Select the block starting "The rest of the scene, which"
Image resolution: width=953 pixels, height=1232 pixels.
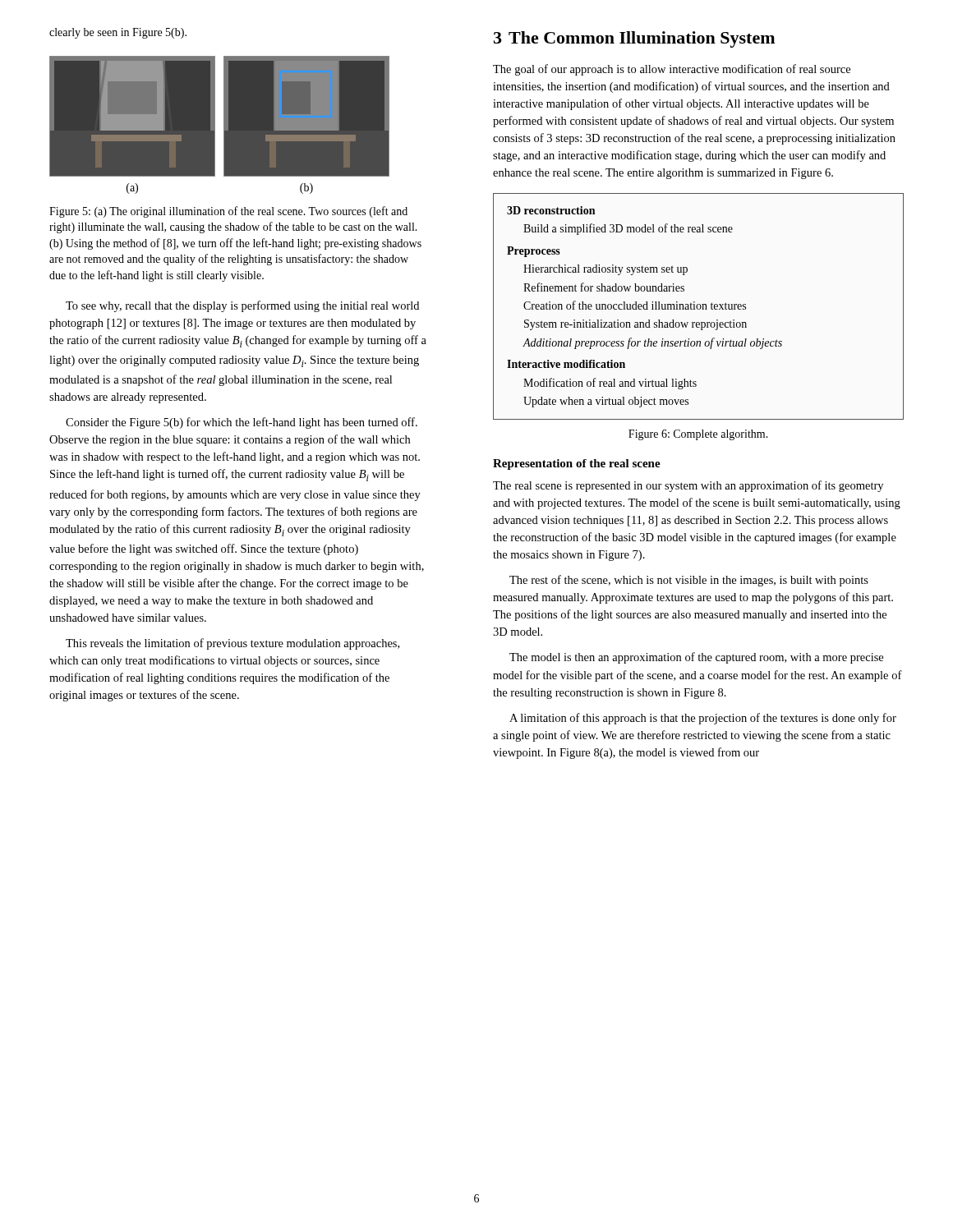click(x=698, y=607)
